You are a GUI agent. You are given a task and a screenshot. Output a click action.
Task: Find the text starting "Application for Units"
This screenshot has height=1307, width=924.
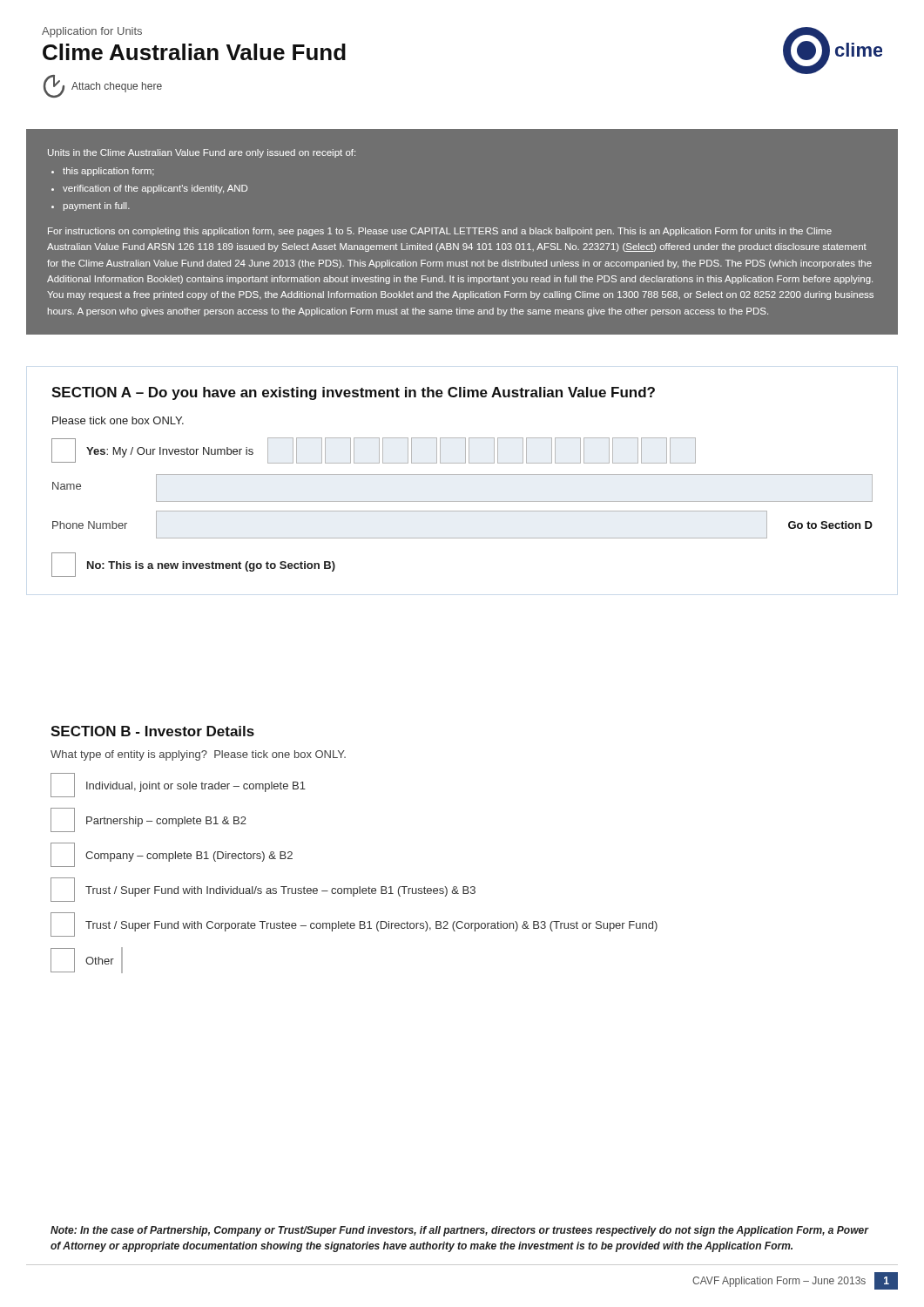[92, 31]
